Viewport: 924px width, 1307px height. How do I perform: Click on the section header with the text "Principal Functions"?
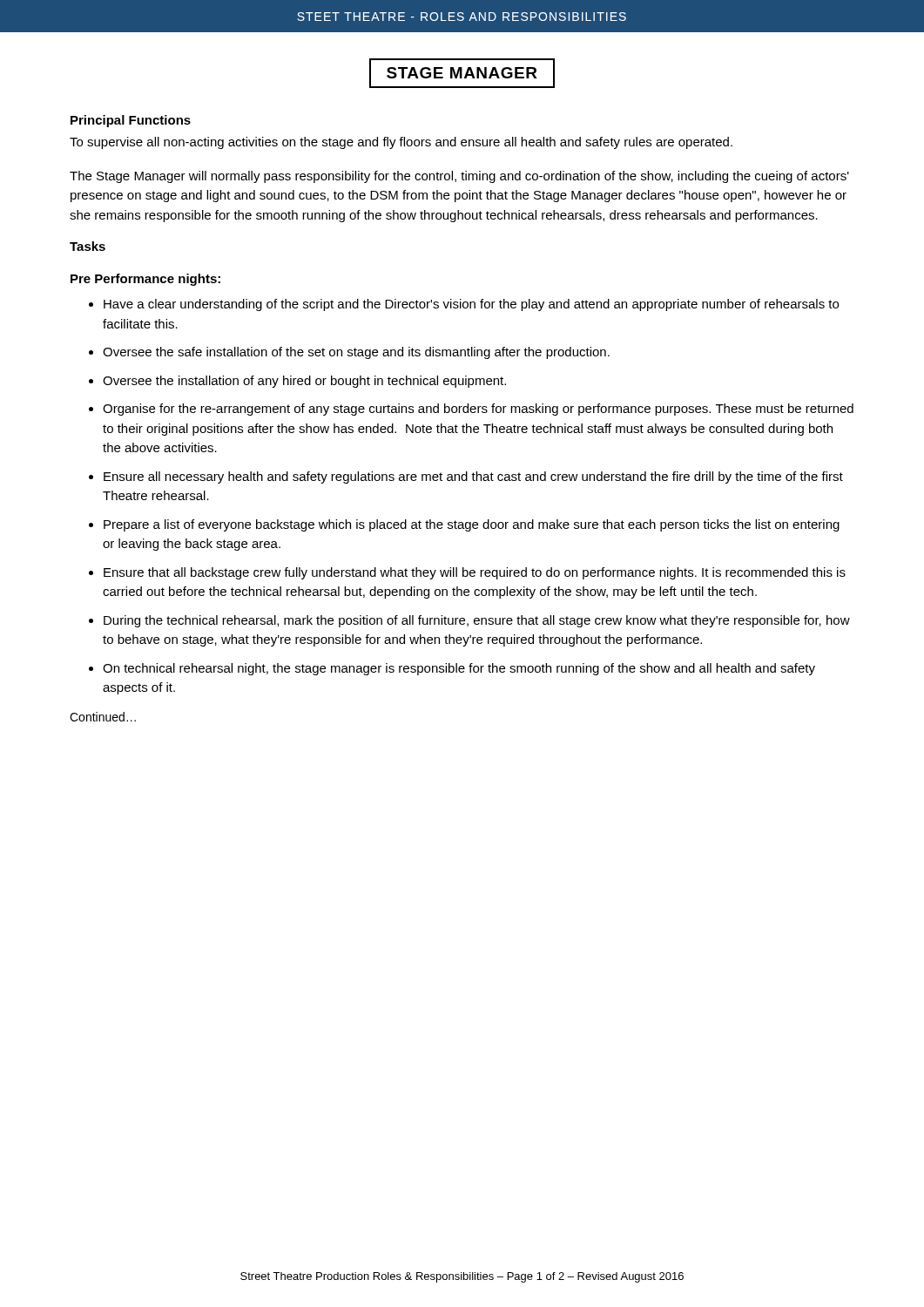point(130,120)
